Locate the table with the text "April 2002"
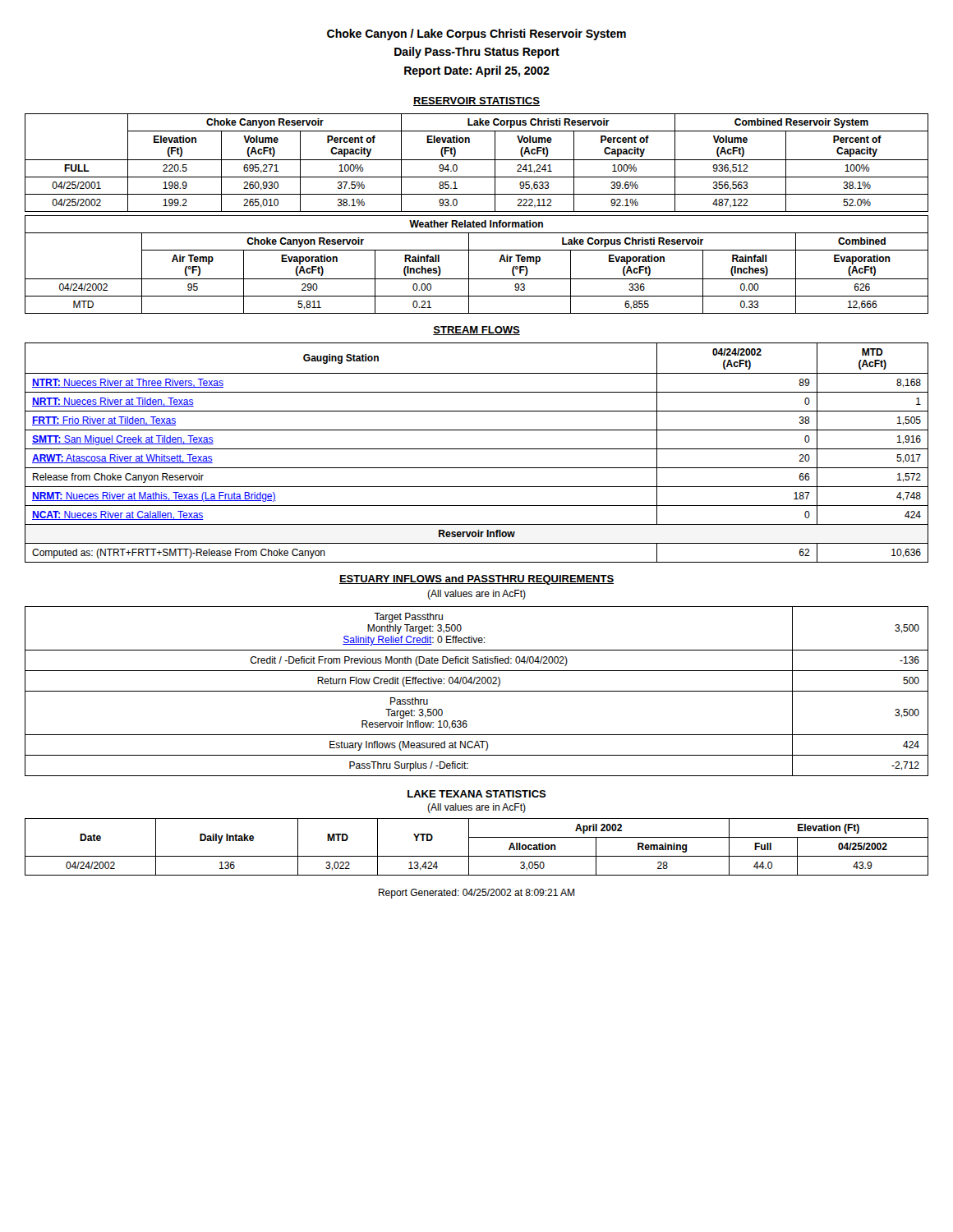Image resolution: width=953 pixels, height=1232 pixels. tap(476, 847)
